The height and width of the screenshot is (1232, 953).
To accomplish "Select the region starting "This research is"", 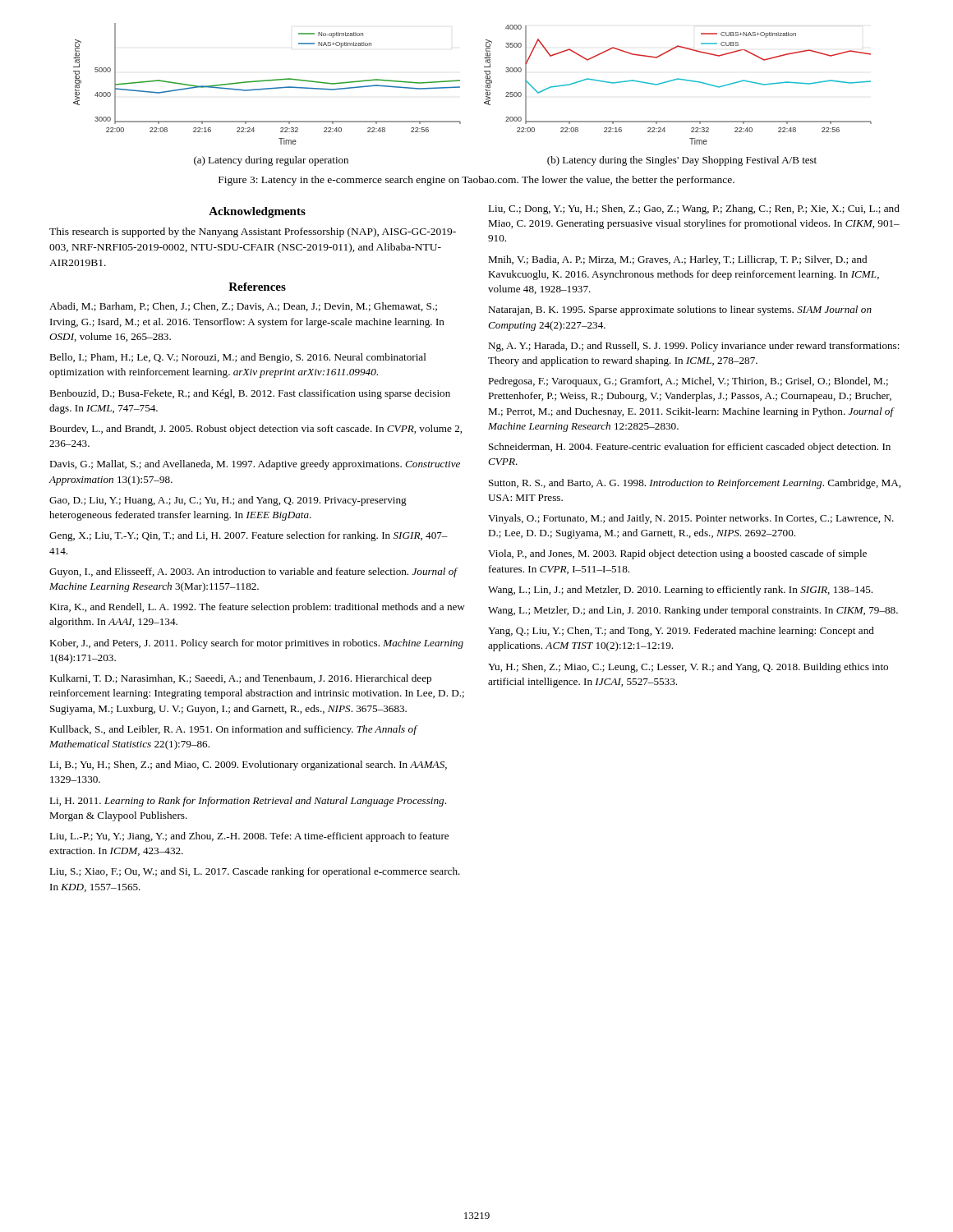I will pyautogui.click(x=257, y=247).
